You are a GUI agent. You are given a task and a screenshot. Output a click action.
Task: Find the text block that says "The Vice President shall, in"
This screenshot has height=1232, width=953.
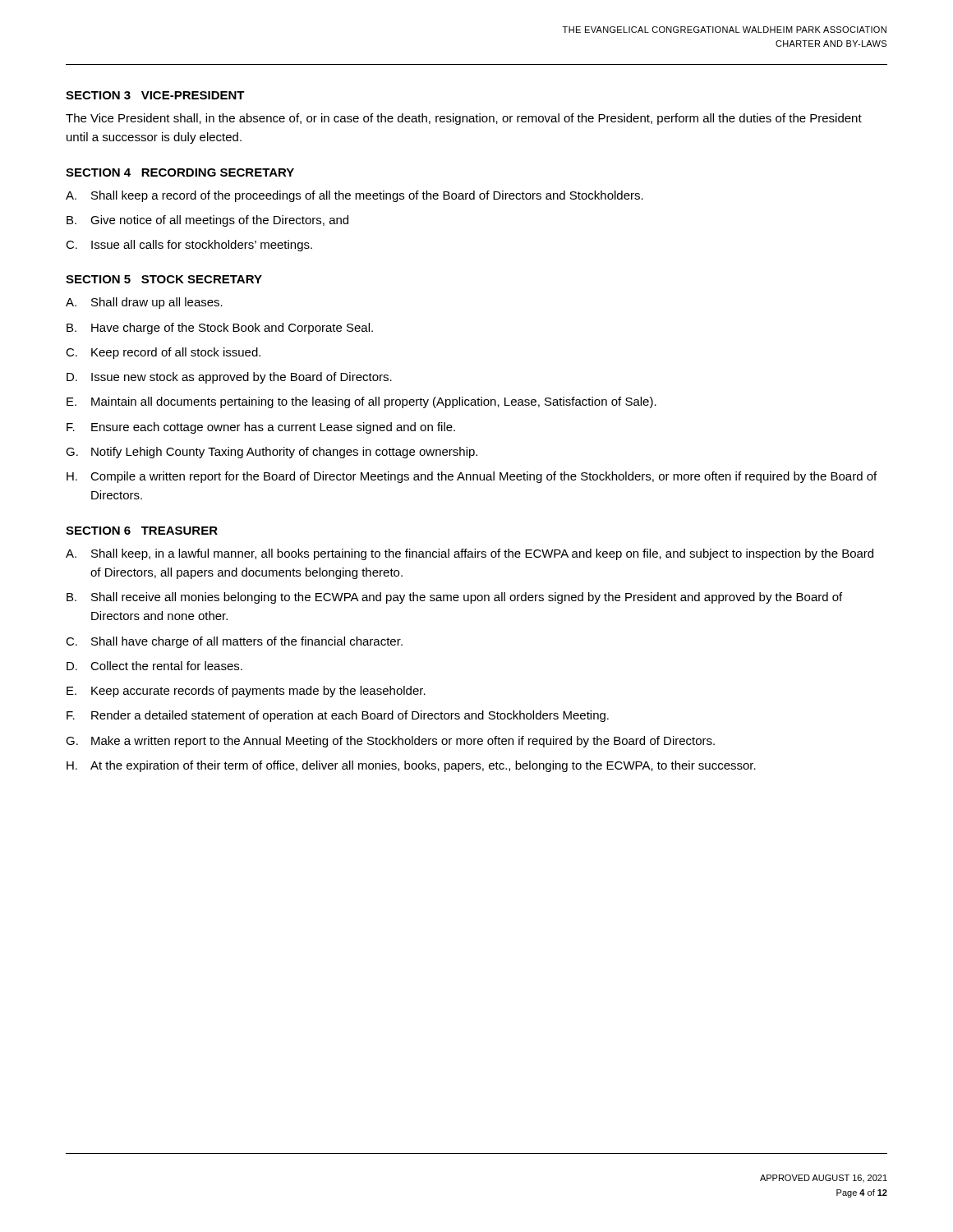tap(464, 127)
